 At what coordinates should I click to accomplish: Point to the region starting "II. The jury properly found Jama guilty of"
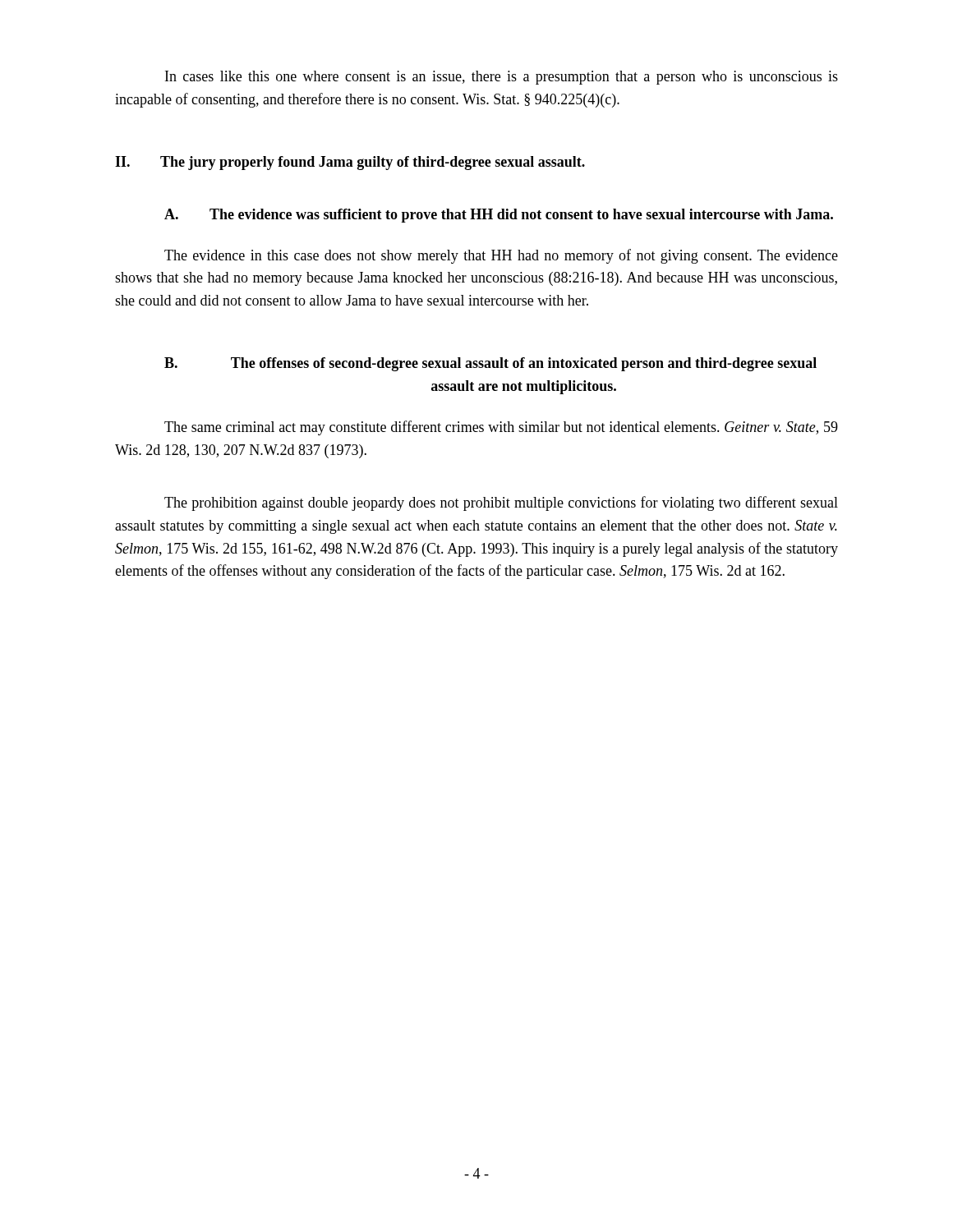(476, 162)
